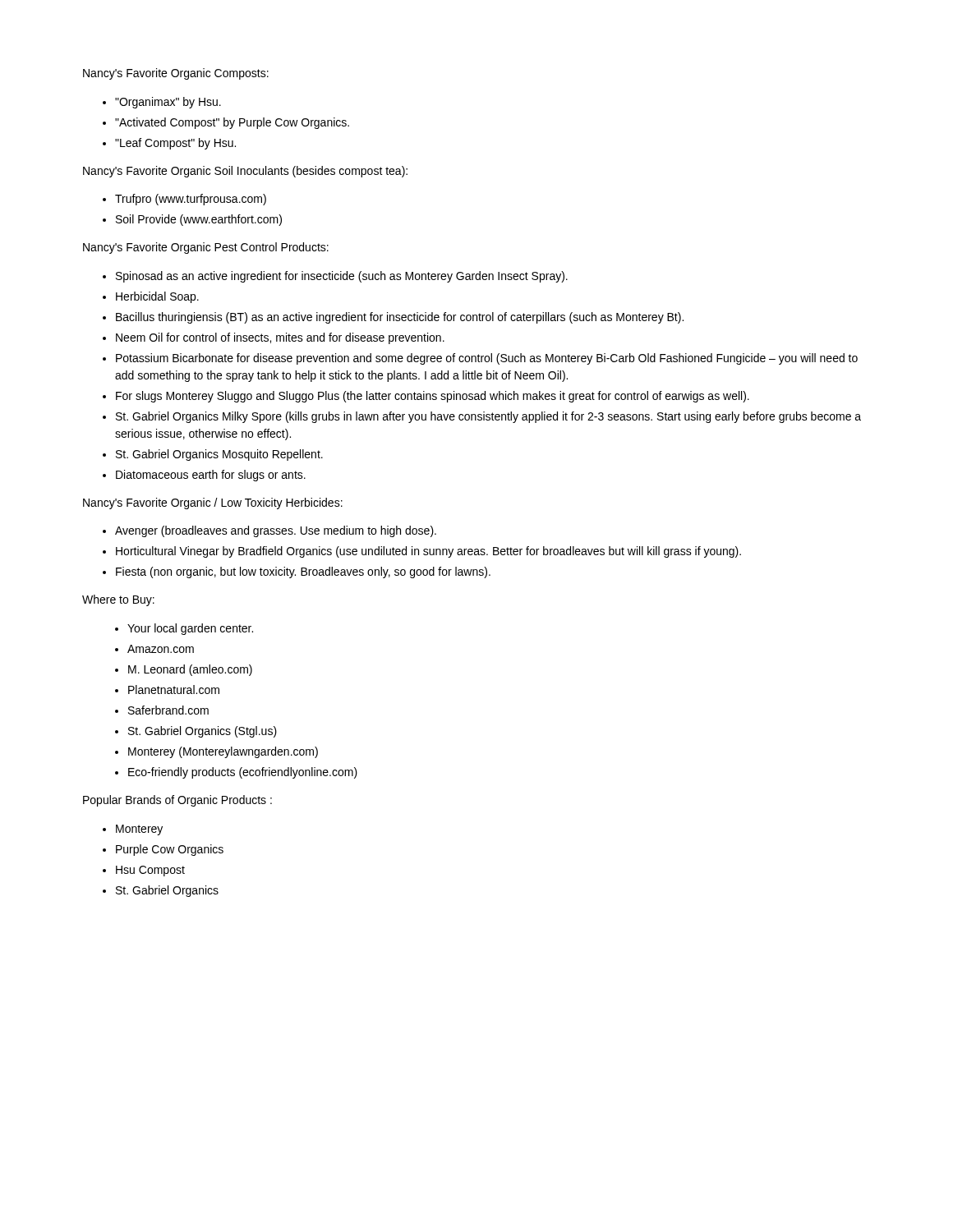Locate the text "Popular Brands of Organic Products :"

[177, 800]
